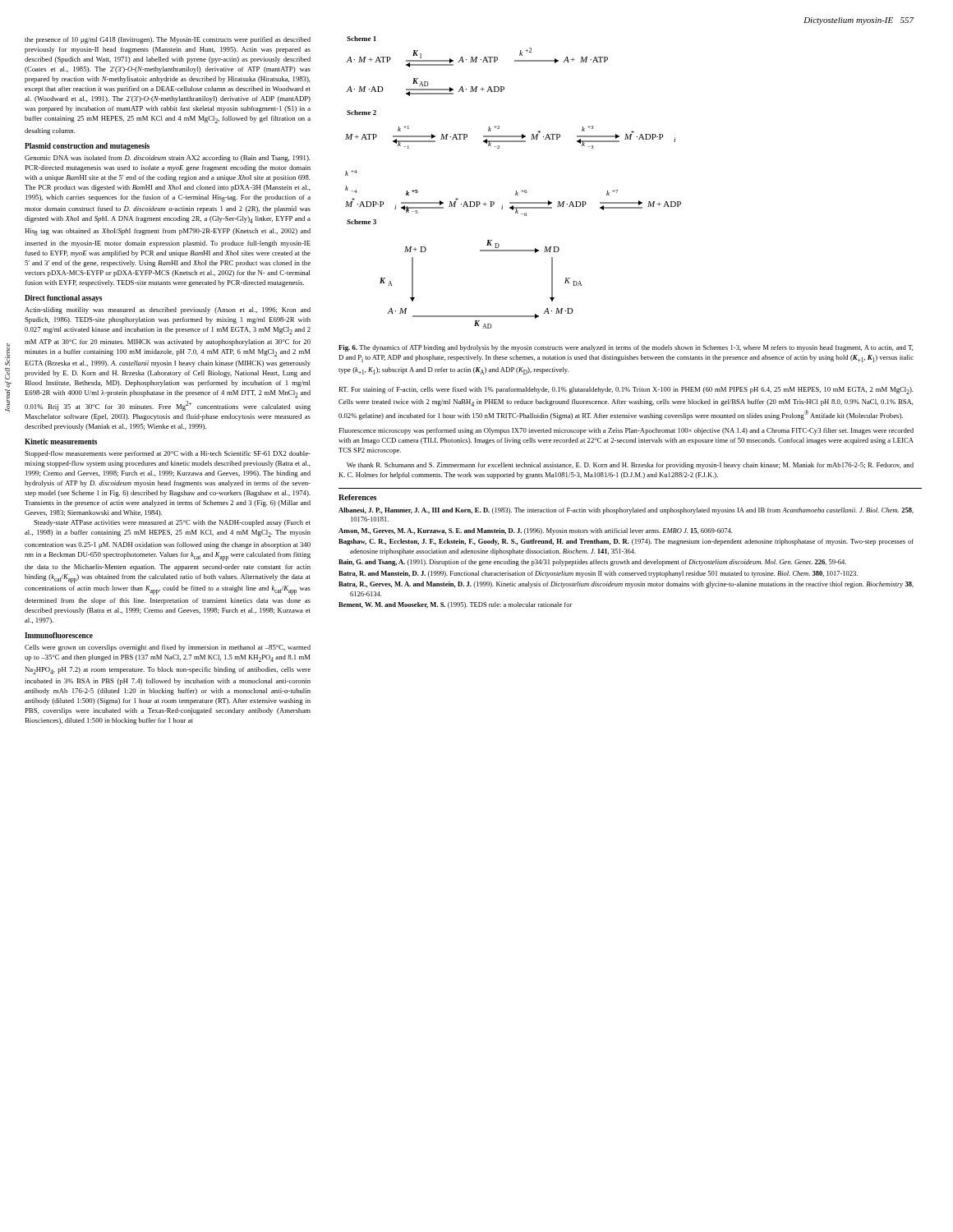Navigate to the text starting "Fig. 6. The dynamics of ATP binding and"
Image resolution: width=953 pixels, height=1232 pixels.
626,360
